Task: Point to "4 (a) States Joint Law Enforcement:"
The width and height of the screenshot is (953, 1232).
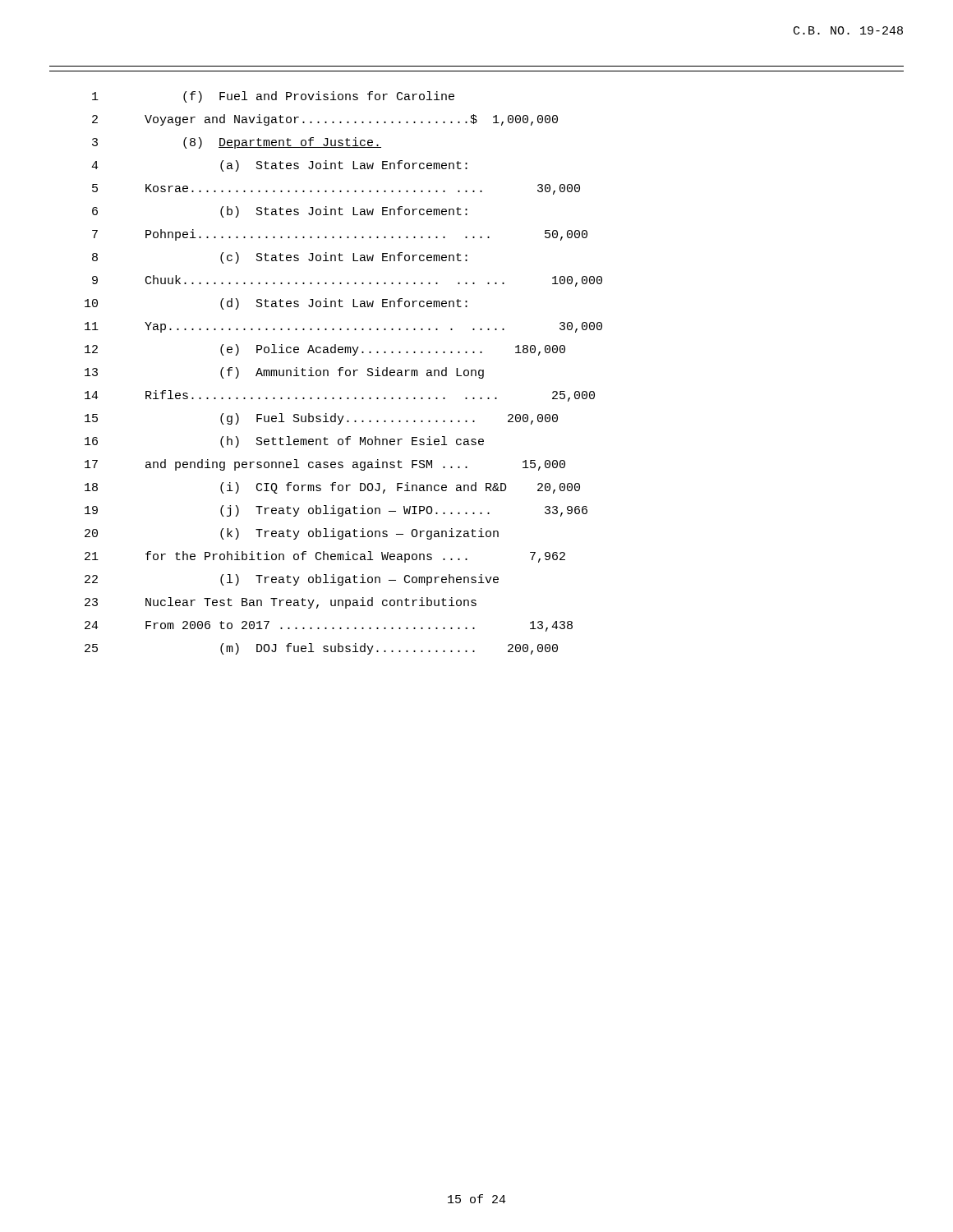Action: (x=476, y=166)
